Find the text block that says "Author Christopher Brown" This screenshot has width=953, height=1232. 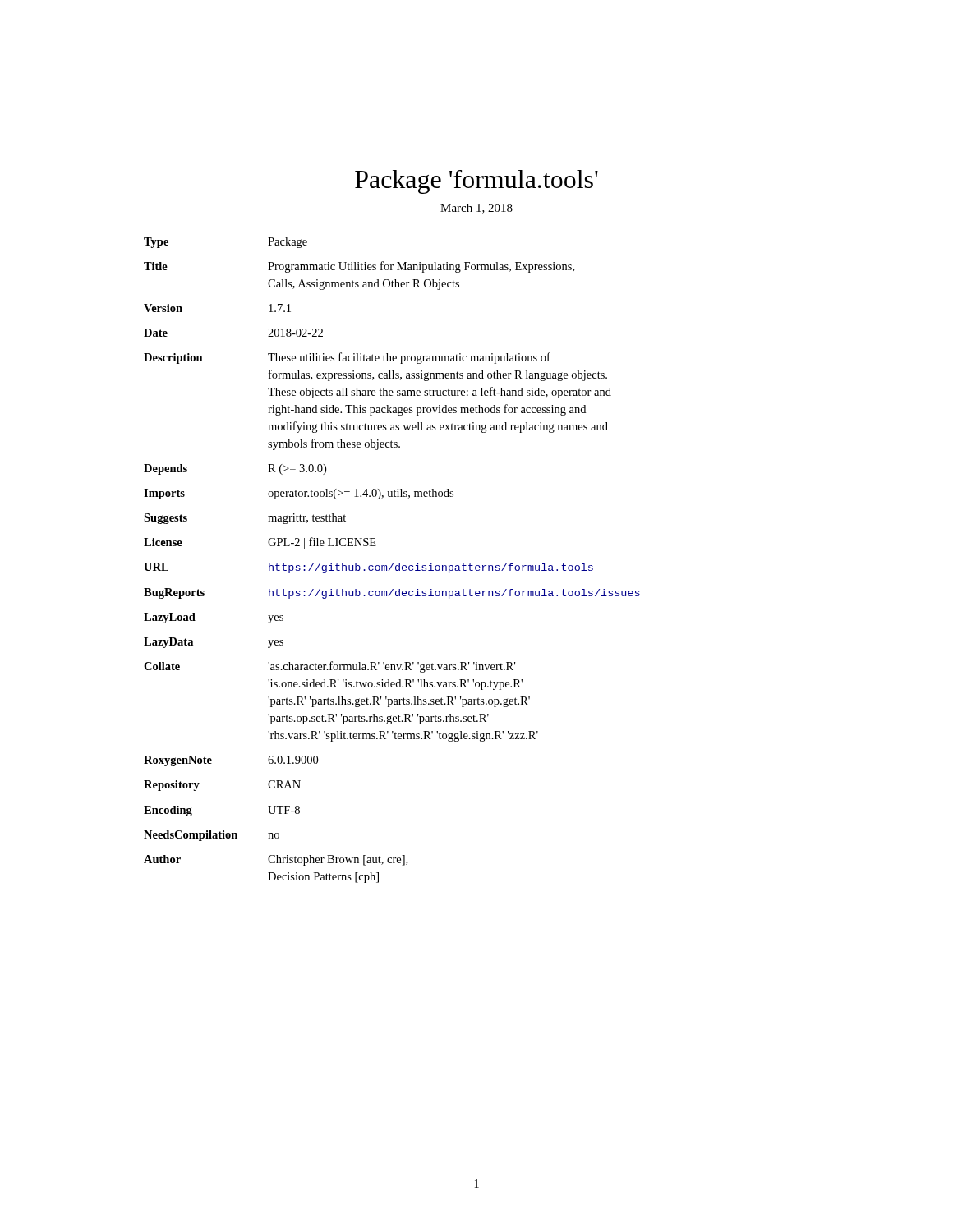point(276,860)
